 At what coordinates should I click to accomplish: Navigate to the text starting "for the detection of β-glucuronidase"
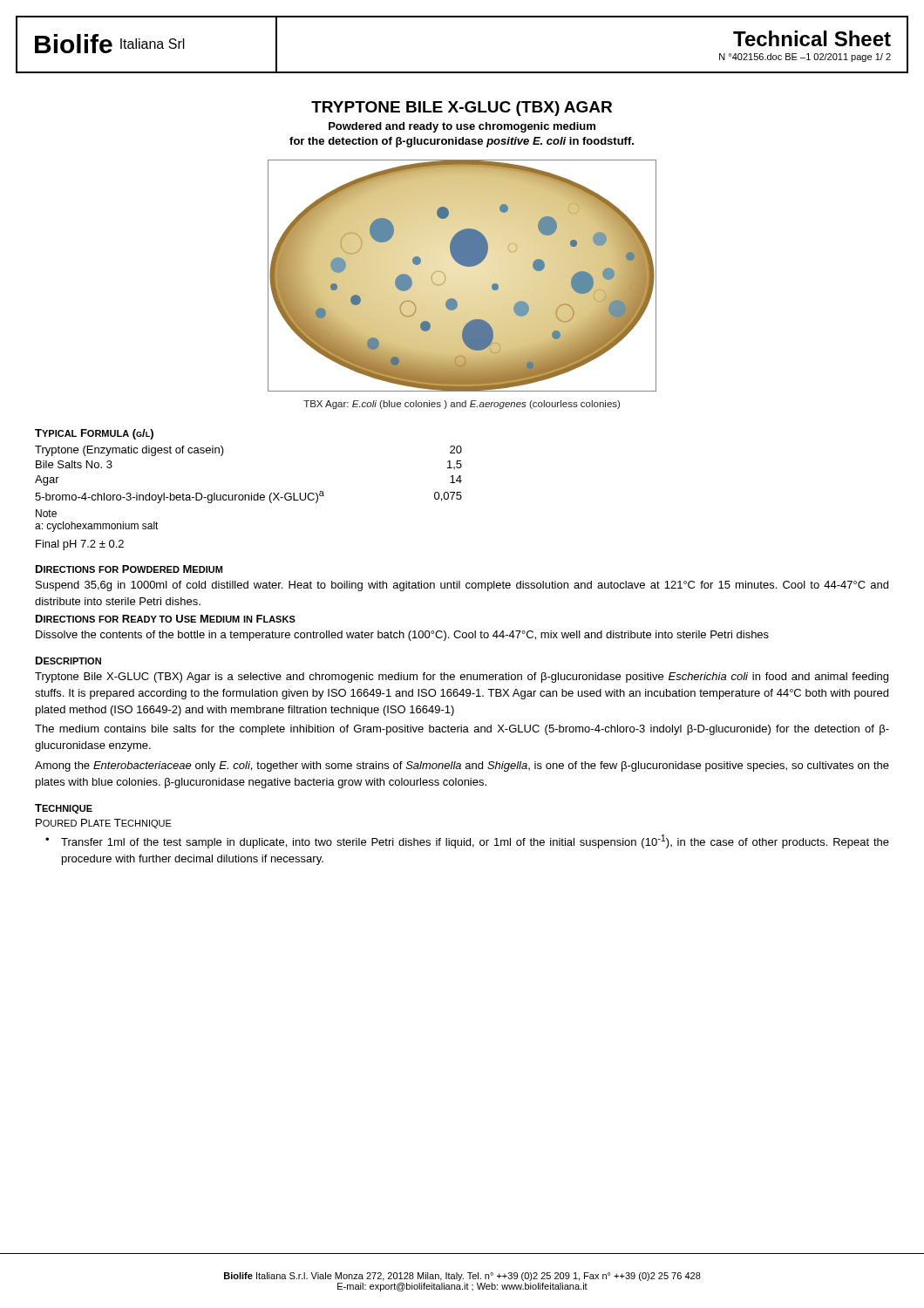[462, 141]
